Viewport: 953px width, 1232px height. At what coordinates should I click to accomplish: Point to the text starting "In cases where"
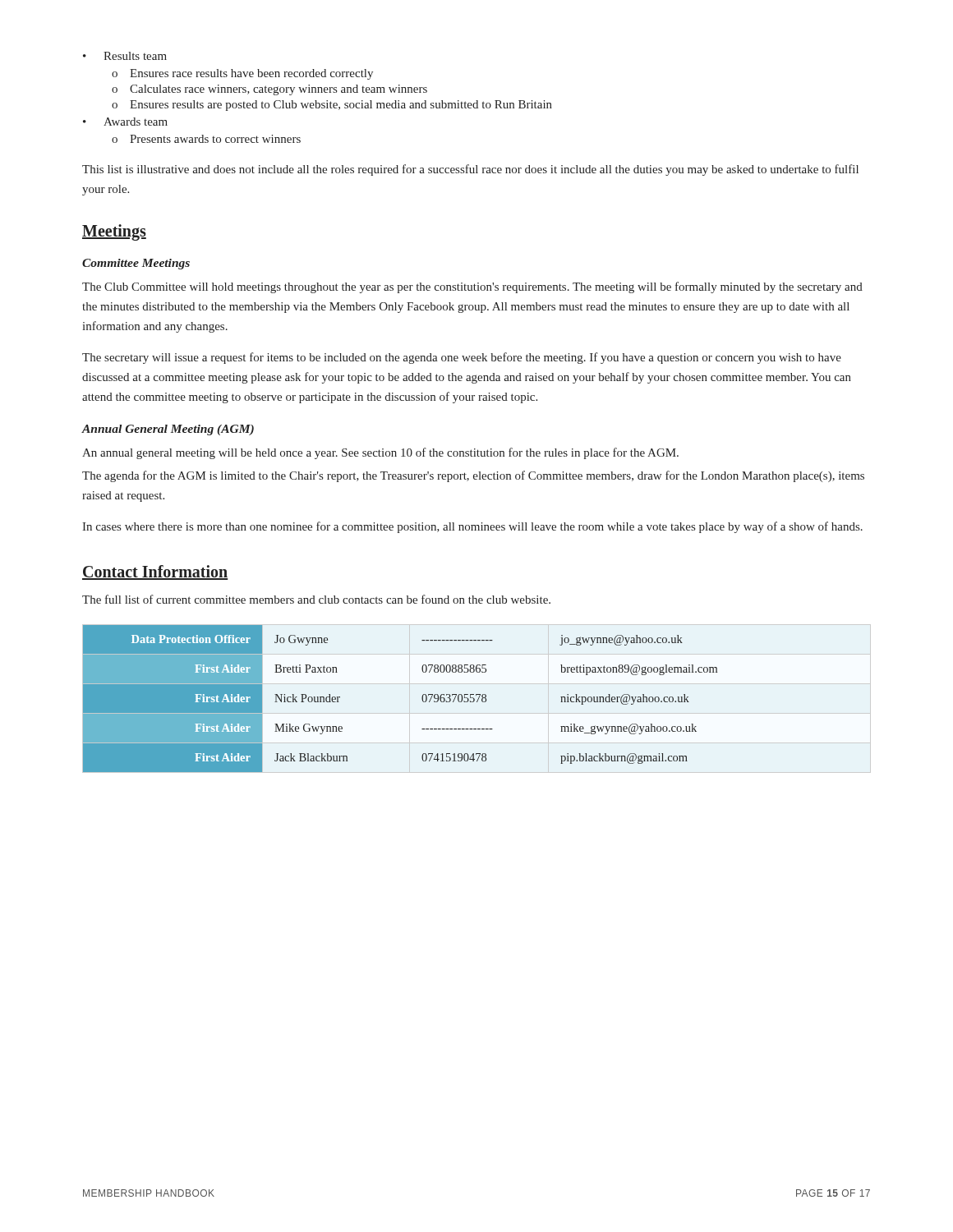(x=473, y=526)
